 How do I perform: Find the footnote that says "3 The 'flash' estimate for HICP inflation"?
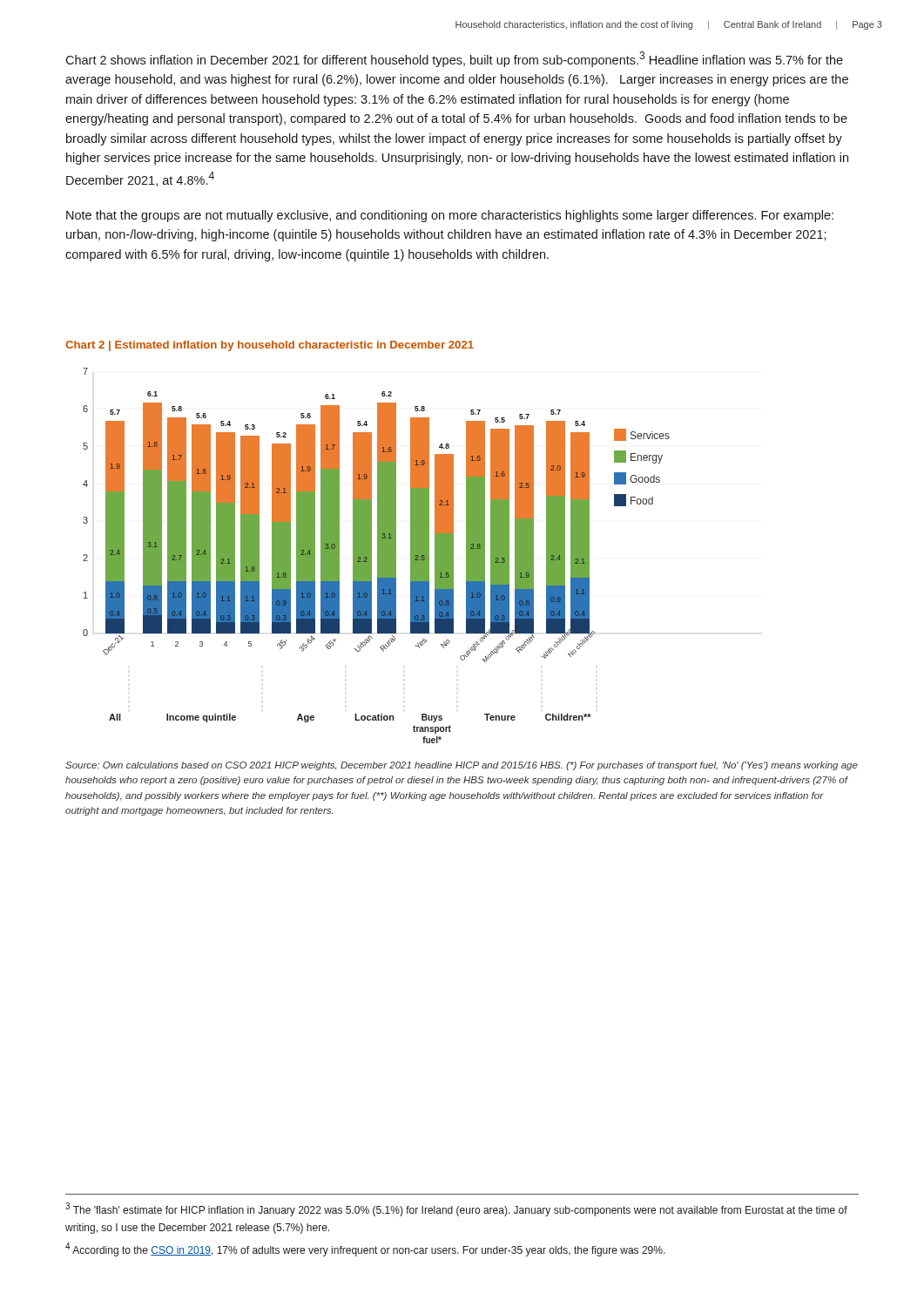(456, 1209)
